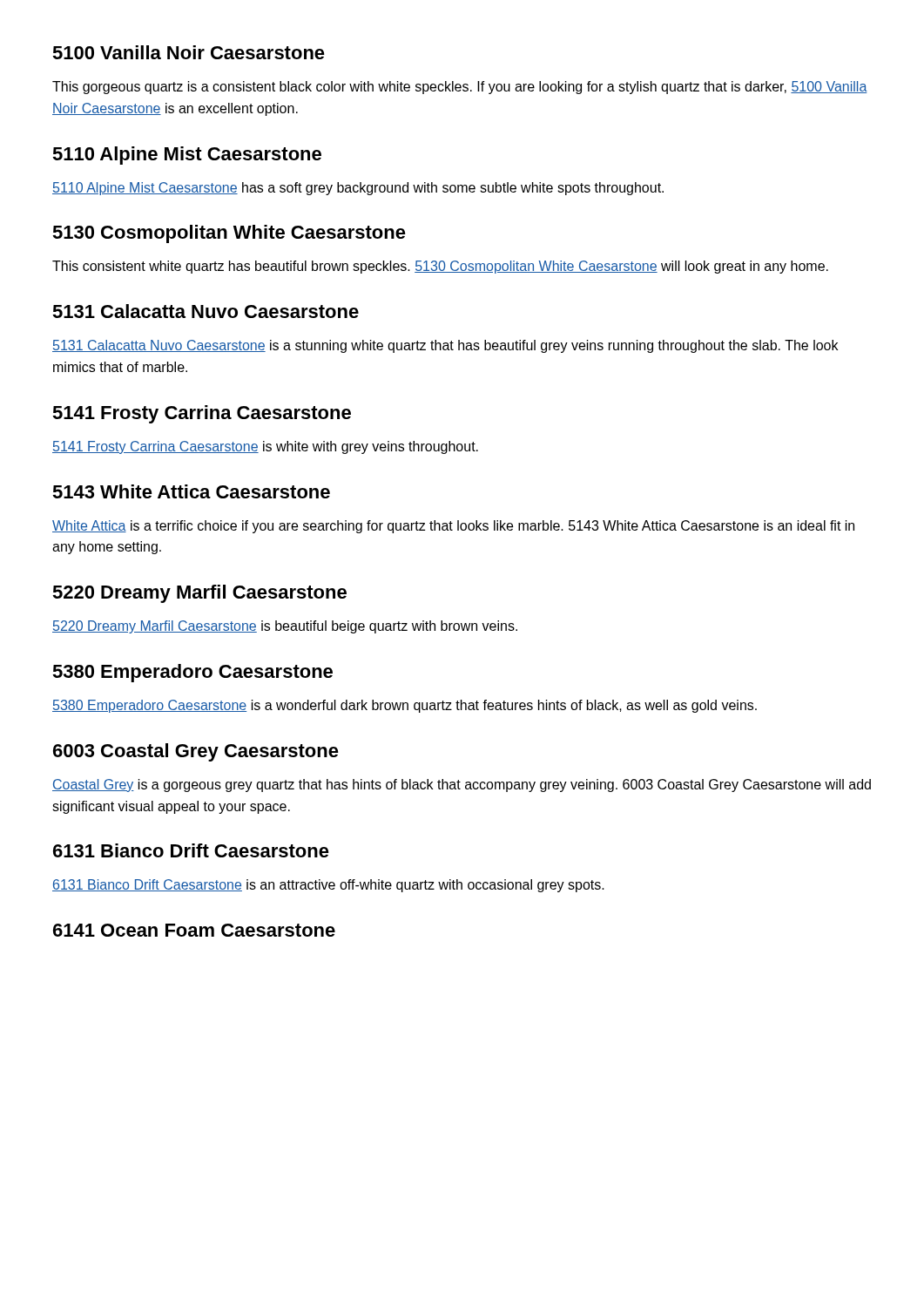Point to the passage starting "5141 Frosty Carrina Caesarstone is white"
Screen dimensions: 1307x924
click(x=266, y=446)
